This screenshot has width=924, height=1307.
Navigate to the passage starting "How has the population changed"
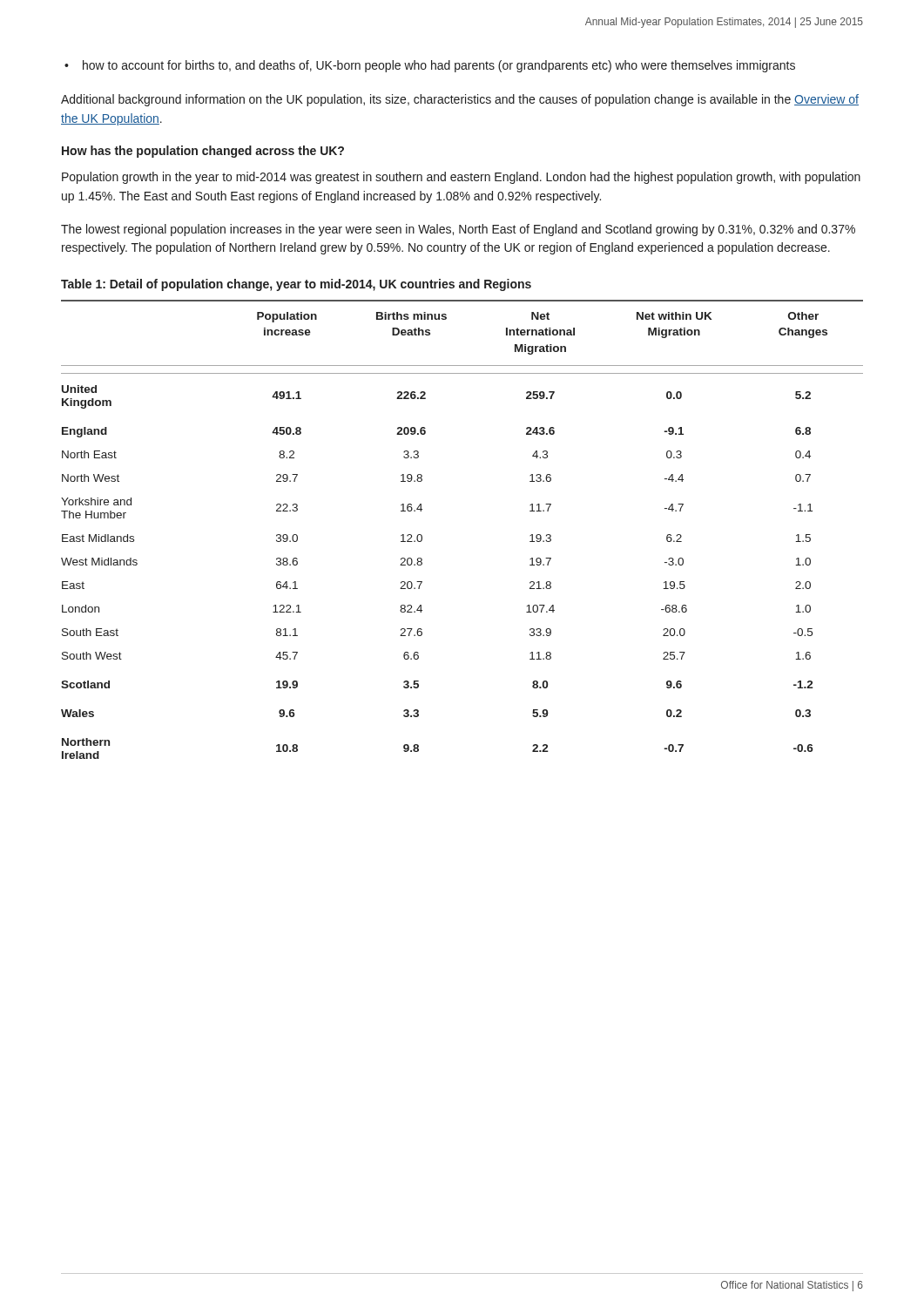[203, 151]
